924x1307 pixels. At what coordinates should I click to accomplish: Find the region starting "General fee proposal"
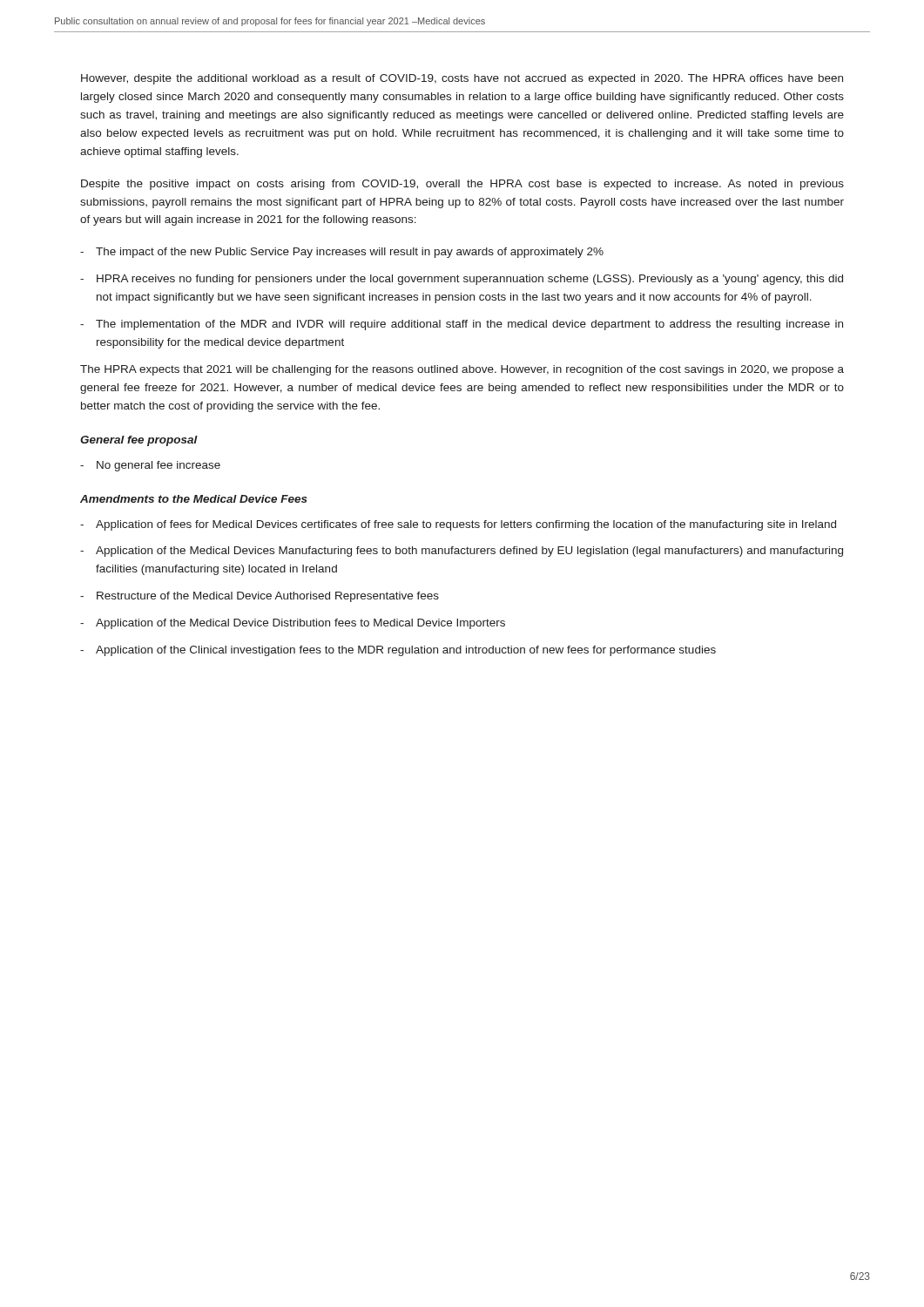(139, 441)
